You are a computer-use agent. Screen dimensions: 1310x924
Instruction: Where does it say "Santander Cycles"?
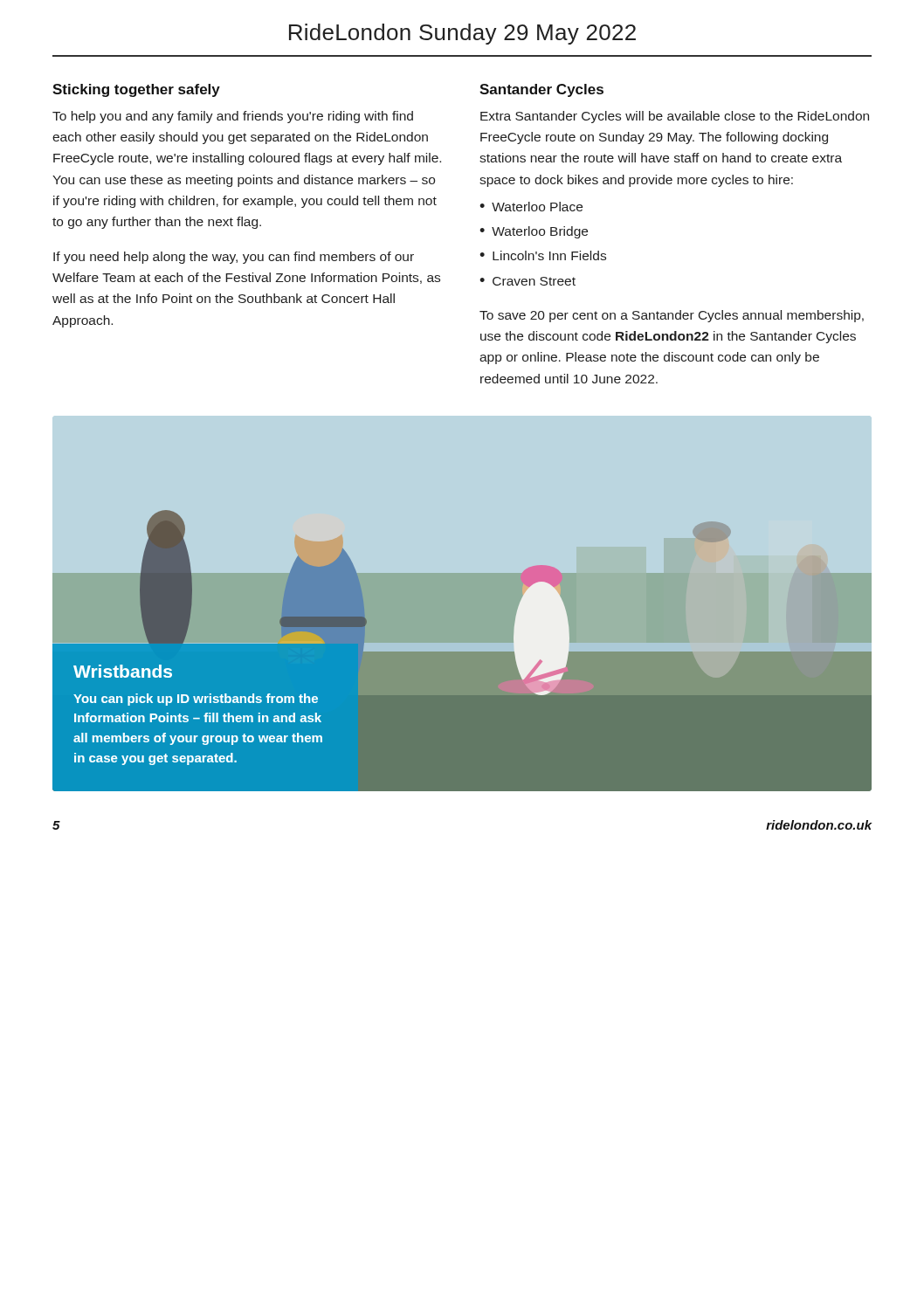coord(541,90)
